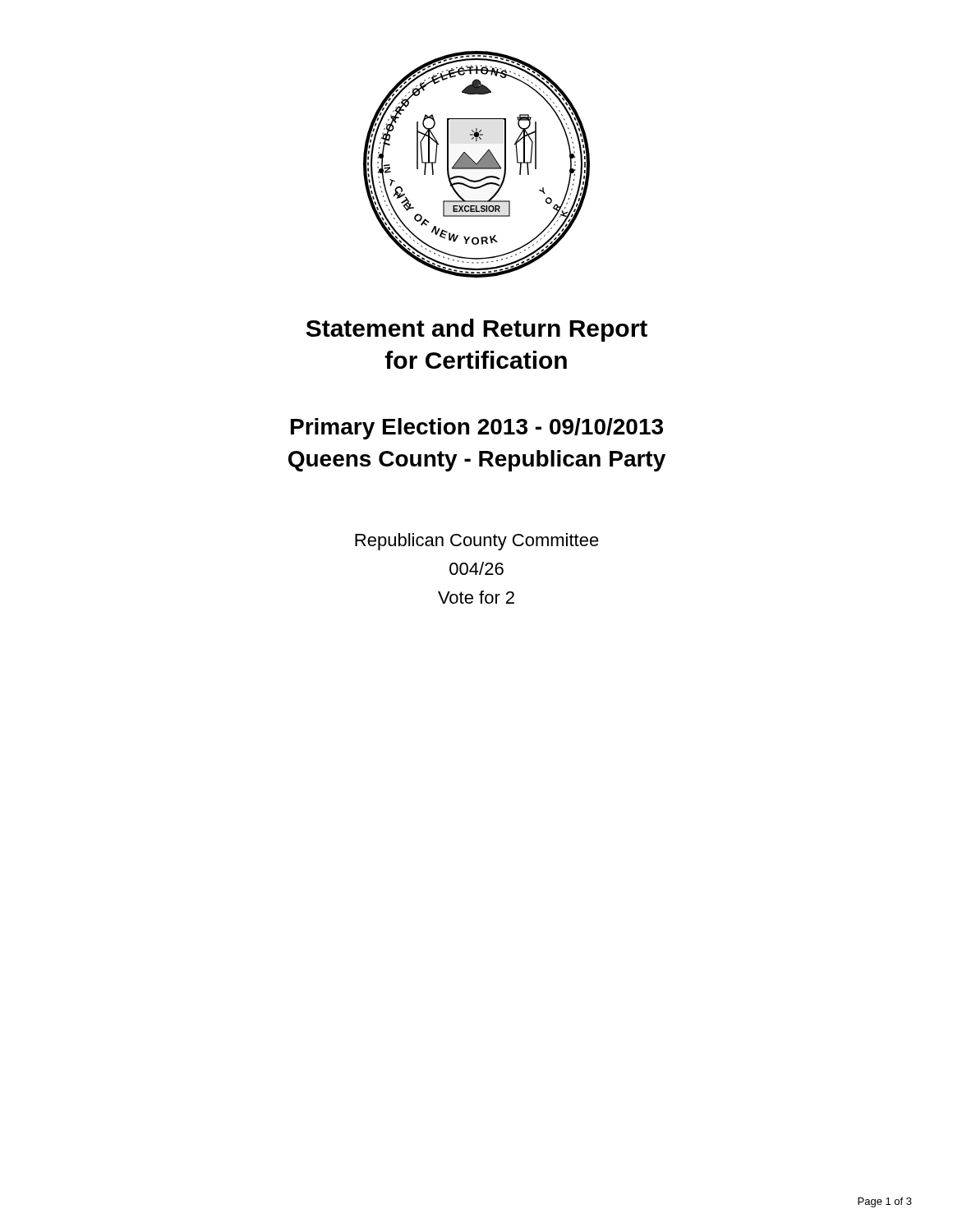Image resolution: width=953 pixels, height=1232 pixels.
Task: Where is the section header that starts "Primary Election 2013 - 09/10/2013Queens"?
Action: (x=476, y=443)
